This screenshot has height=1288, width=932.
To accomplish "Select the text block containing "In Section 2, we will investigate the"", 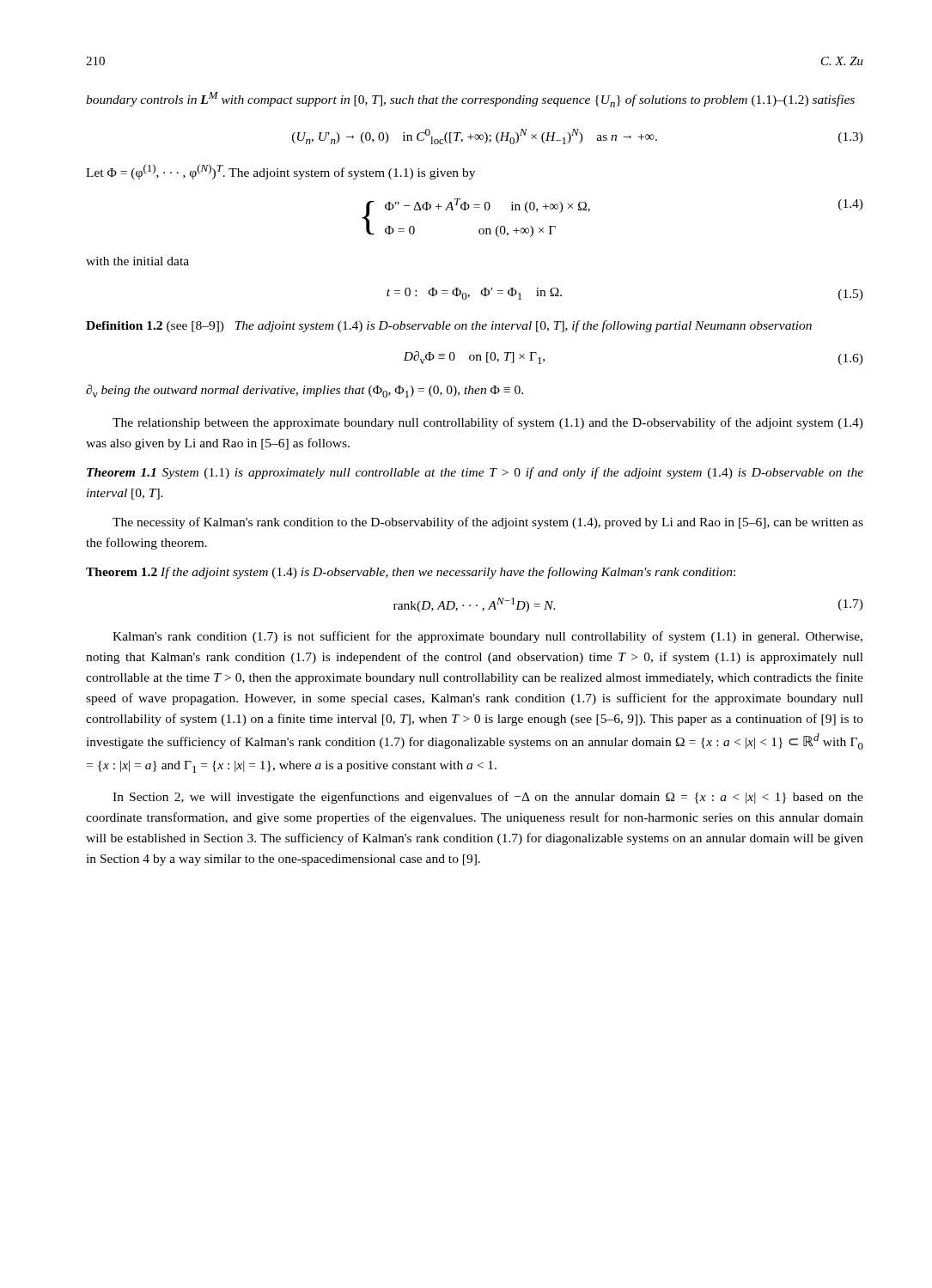I will pyautogui.click(x=475, y=828).
